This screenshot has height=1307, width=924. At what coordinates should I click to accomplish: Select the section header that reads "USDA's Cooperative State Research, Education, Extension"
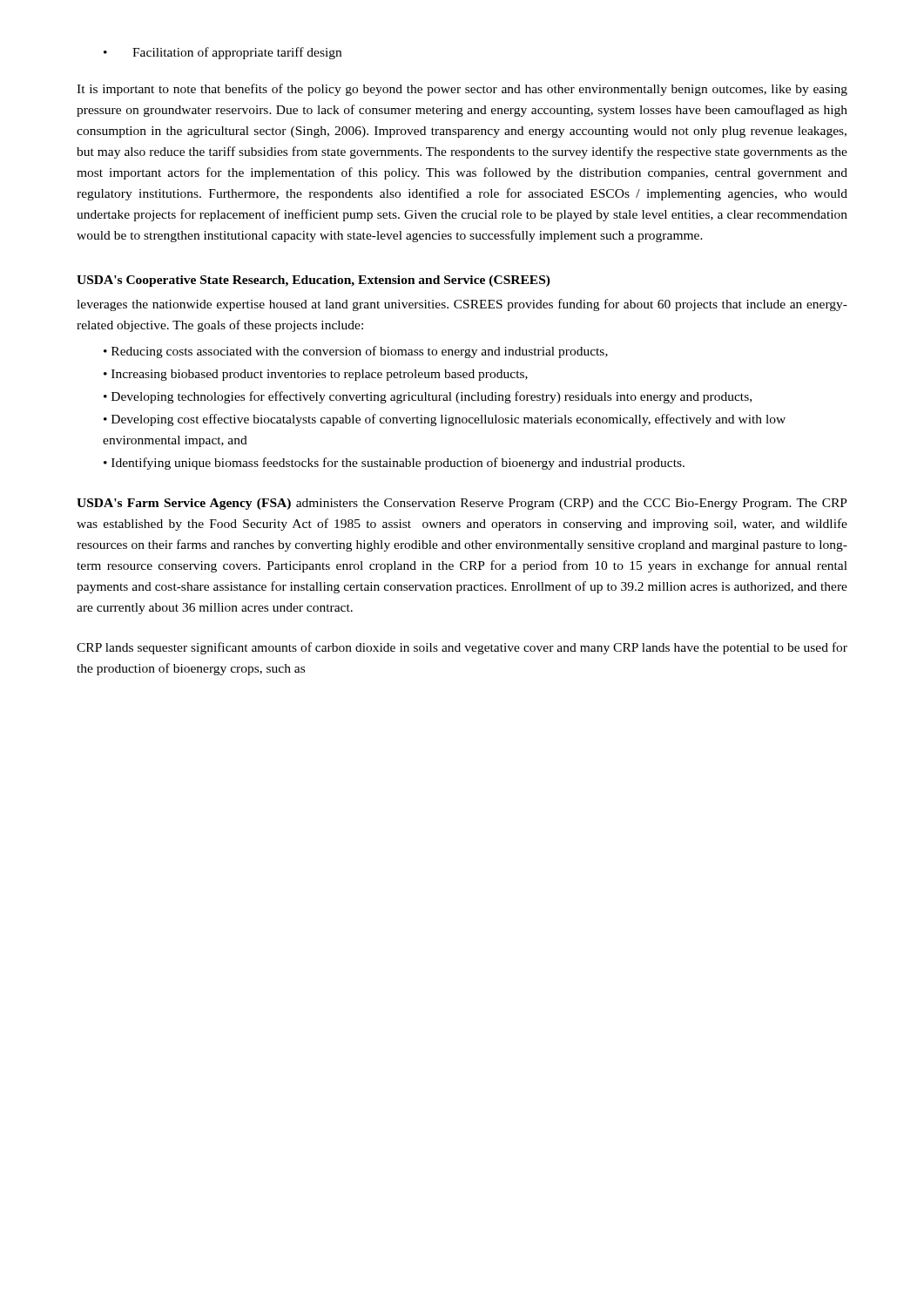click(313, 279)
